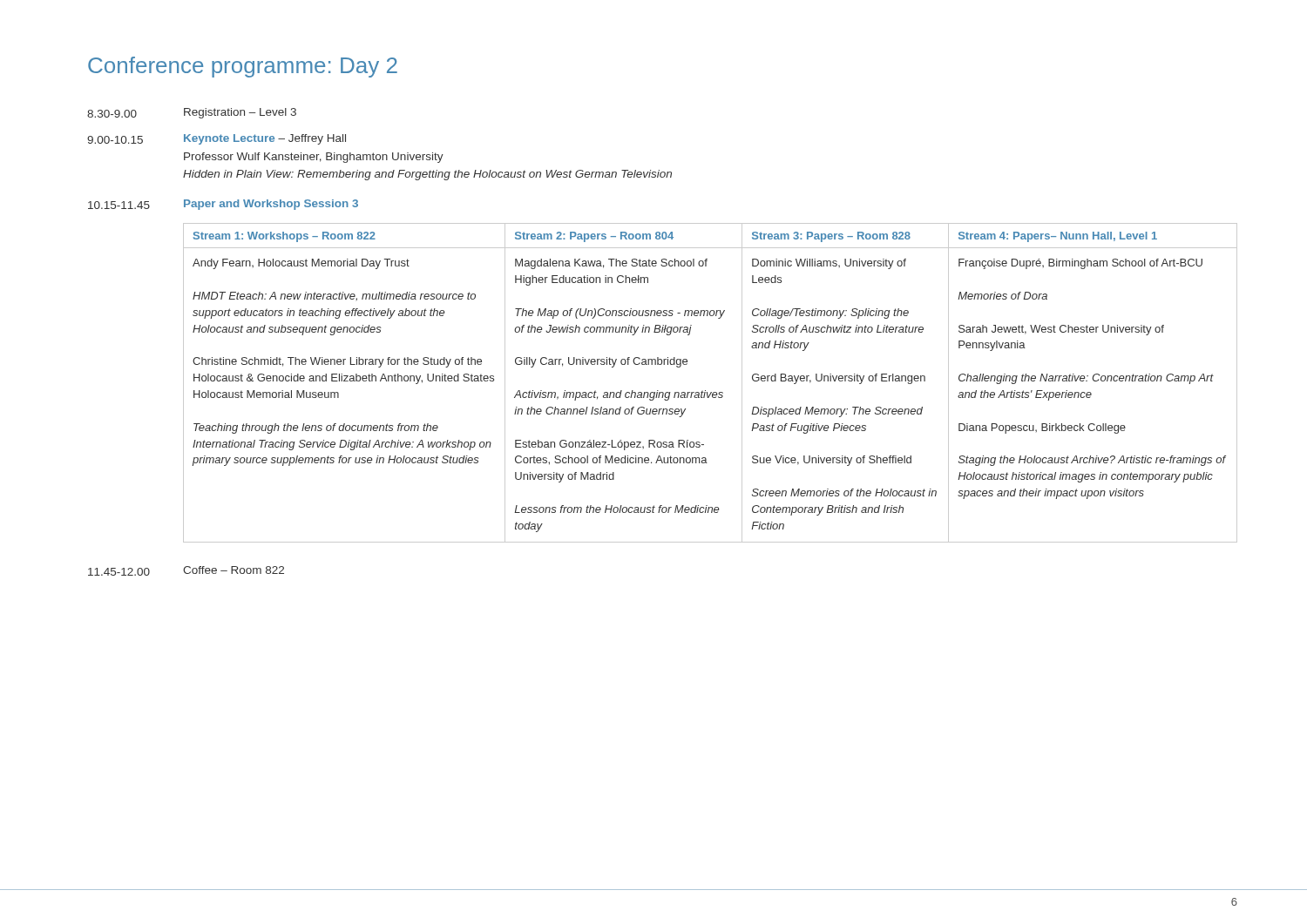Find the section header with the text "10.15-11.45 Paper and Workshop Session 3"

pos(223,205)
